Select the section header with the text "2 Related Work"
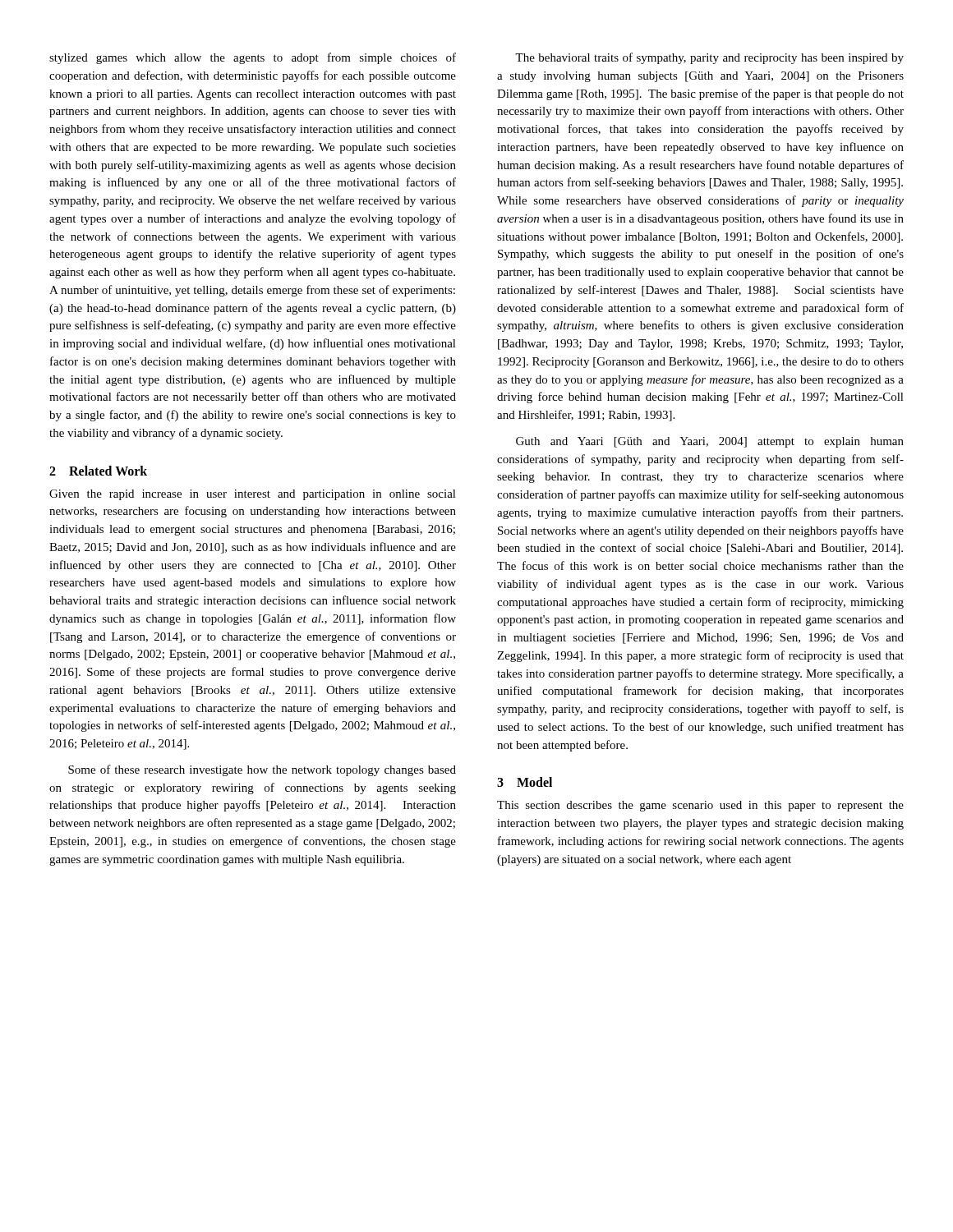The width and height of the screenshot is (953, 1232). pyautogui.click(x=98, y=471)
